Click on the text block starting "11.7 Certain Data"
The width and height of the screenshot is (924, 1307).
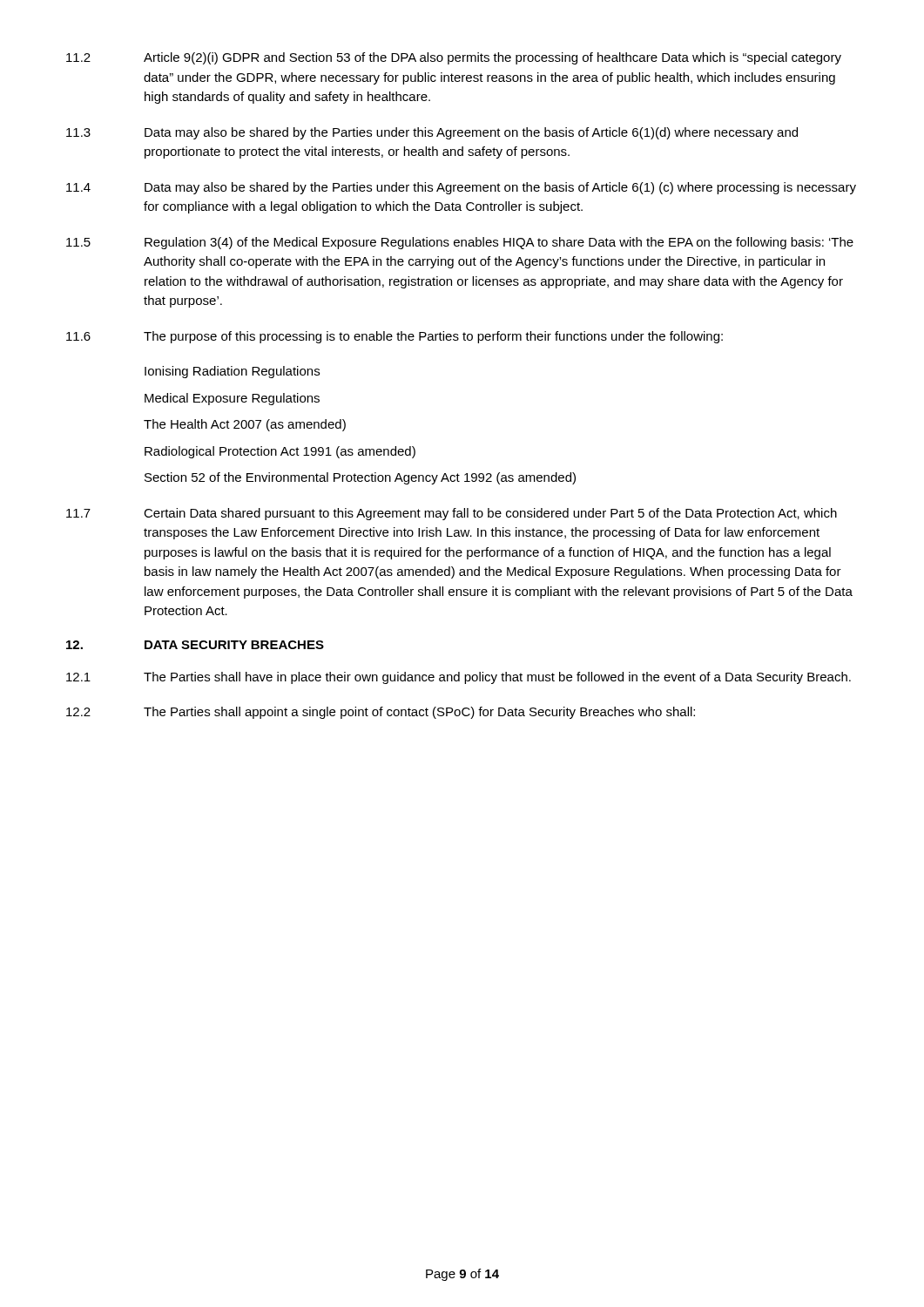tap(462, 562)
